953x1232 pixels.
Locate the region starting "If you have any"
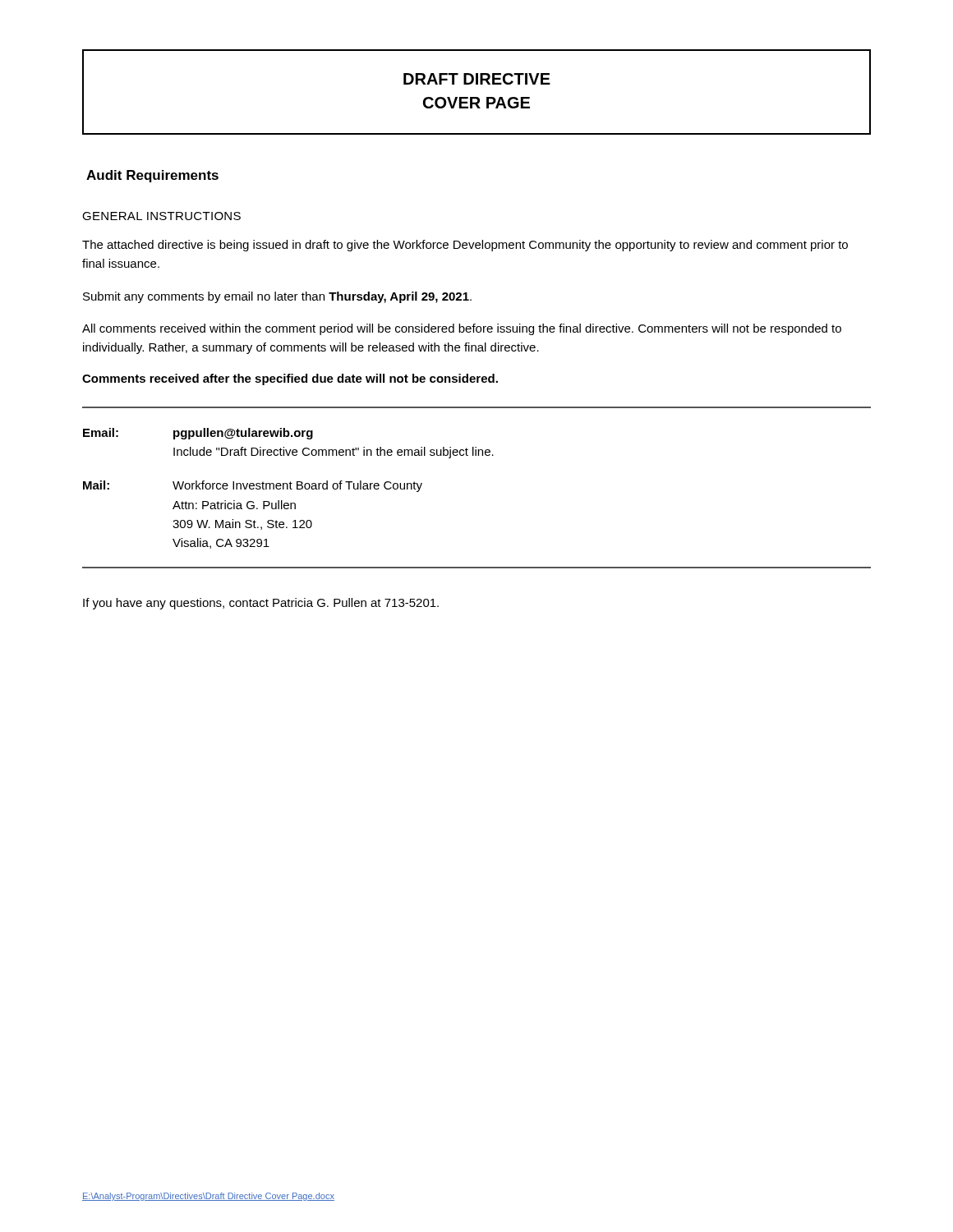pyautogui.click(x=261, y=604)
